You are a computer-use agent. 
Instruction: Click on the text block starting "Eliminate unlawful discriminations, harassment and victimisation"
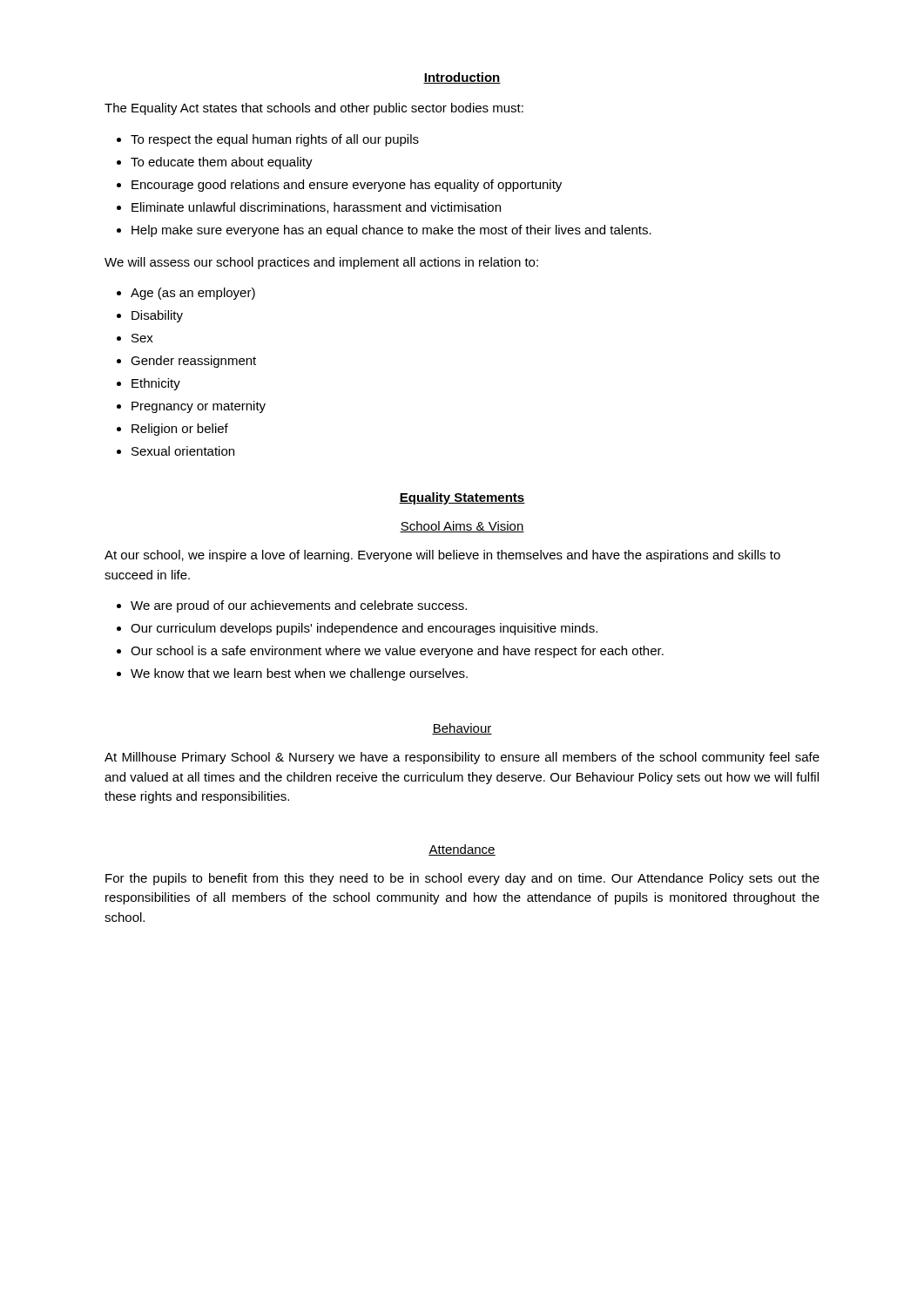316,207
